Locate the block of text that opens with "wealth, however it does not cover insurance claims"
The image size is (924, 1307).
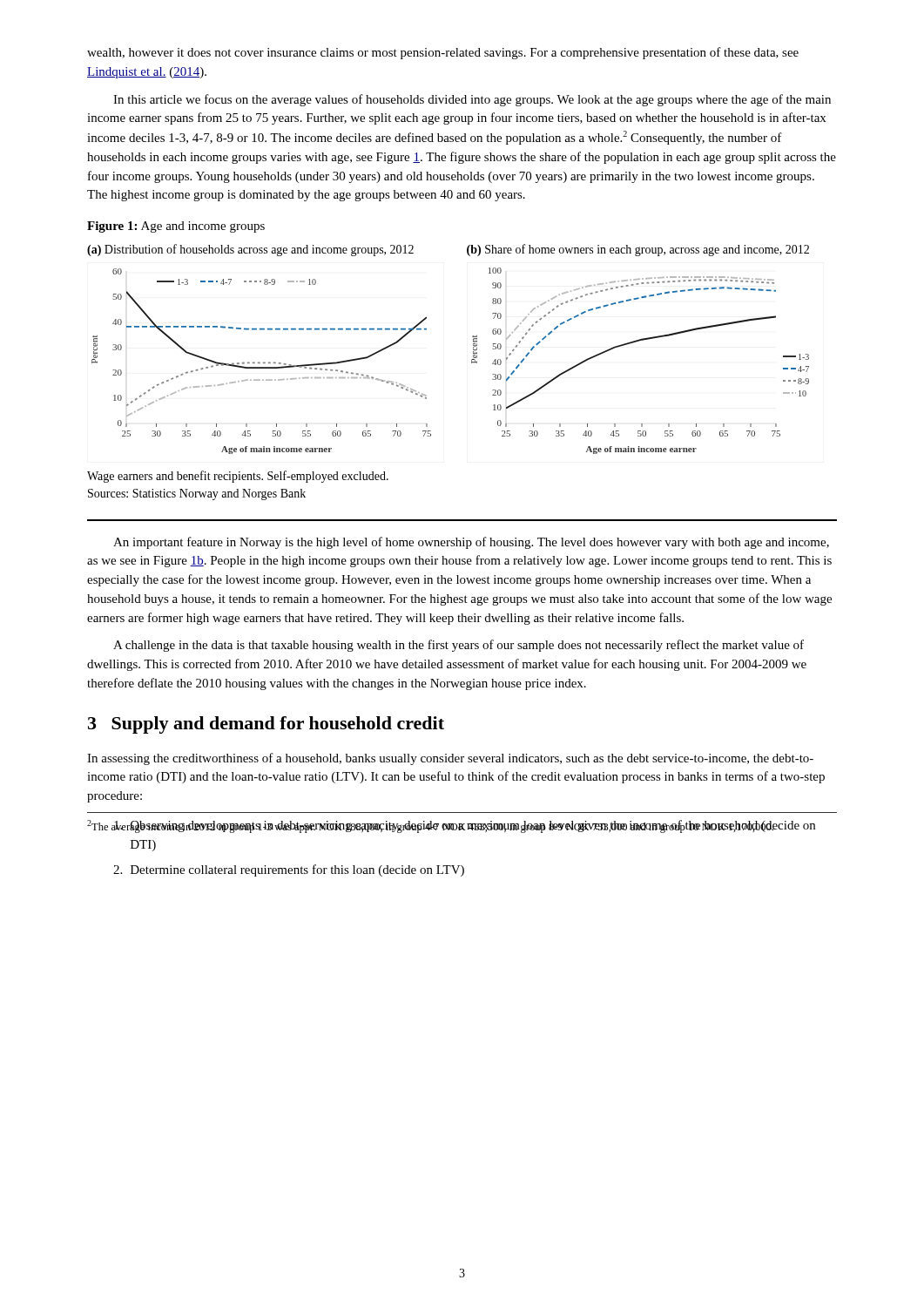(443, 62)
